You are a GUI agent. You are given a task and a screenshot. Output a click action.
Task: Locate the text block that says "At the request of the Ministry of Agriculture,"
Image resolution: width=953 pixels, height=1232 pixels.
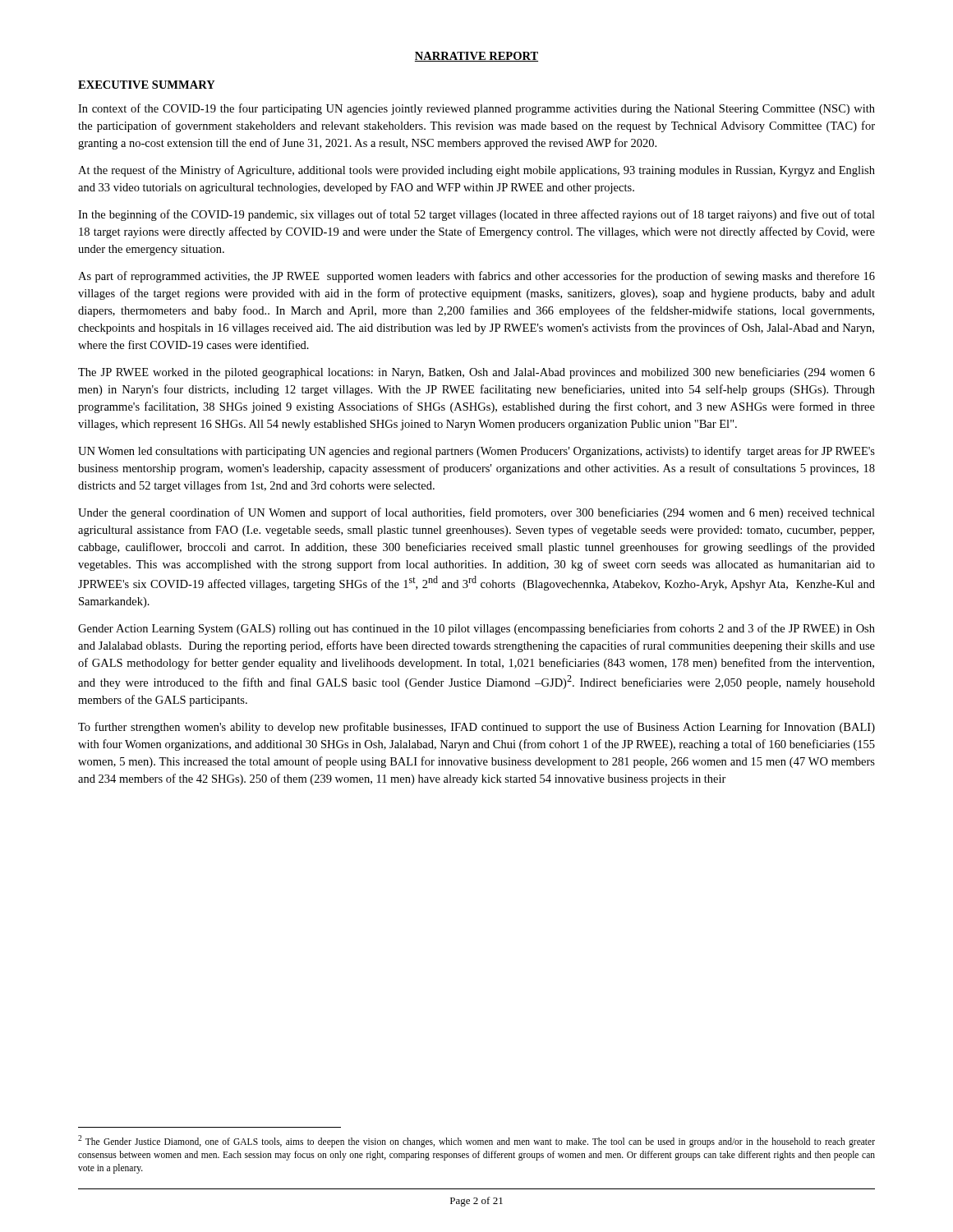click(476, 179)
